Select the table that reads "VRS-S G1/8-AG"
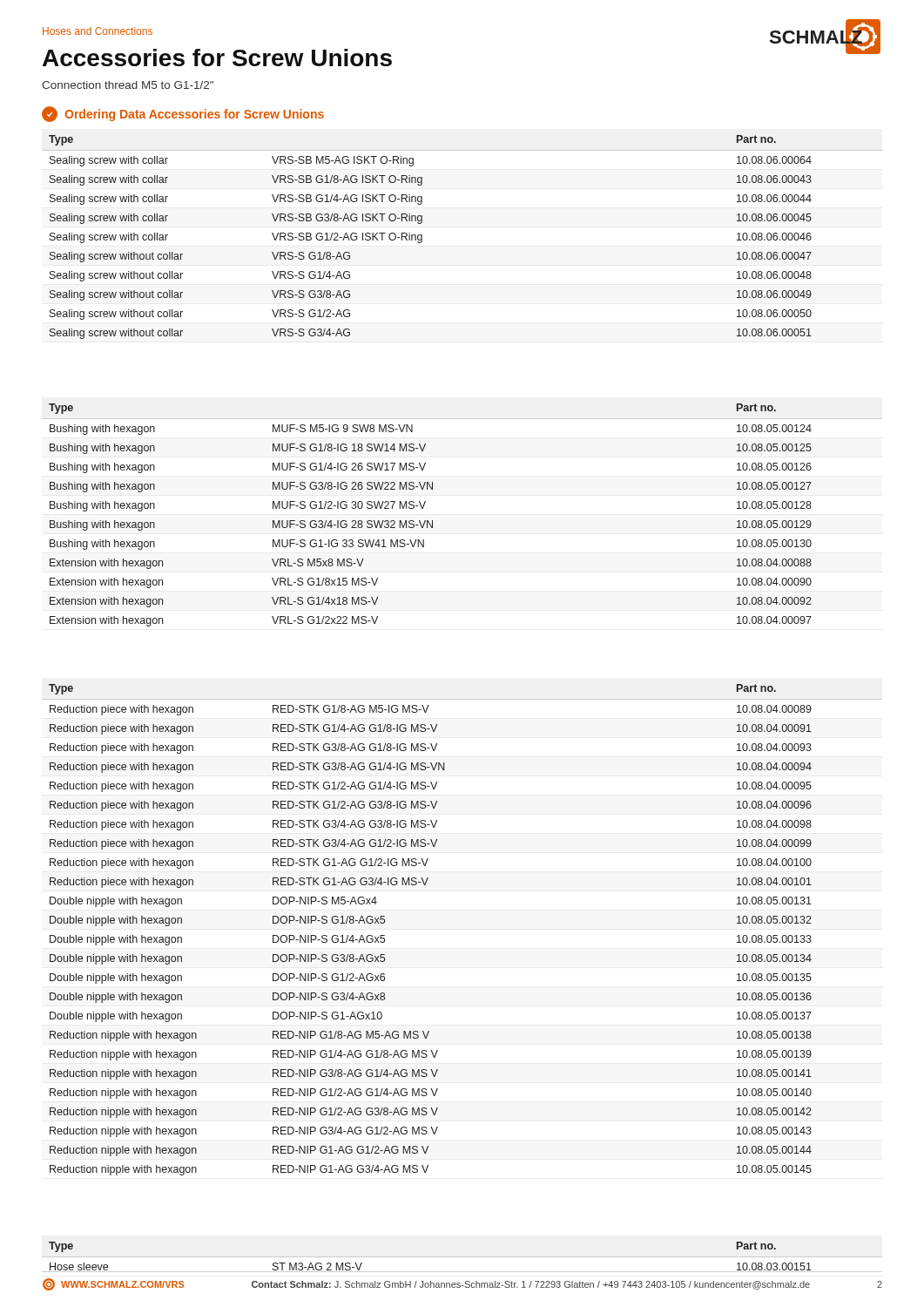924x1307 pixels. 462,236
